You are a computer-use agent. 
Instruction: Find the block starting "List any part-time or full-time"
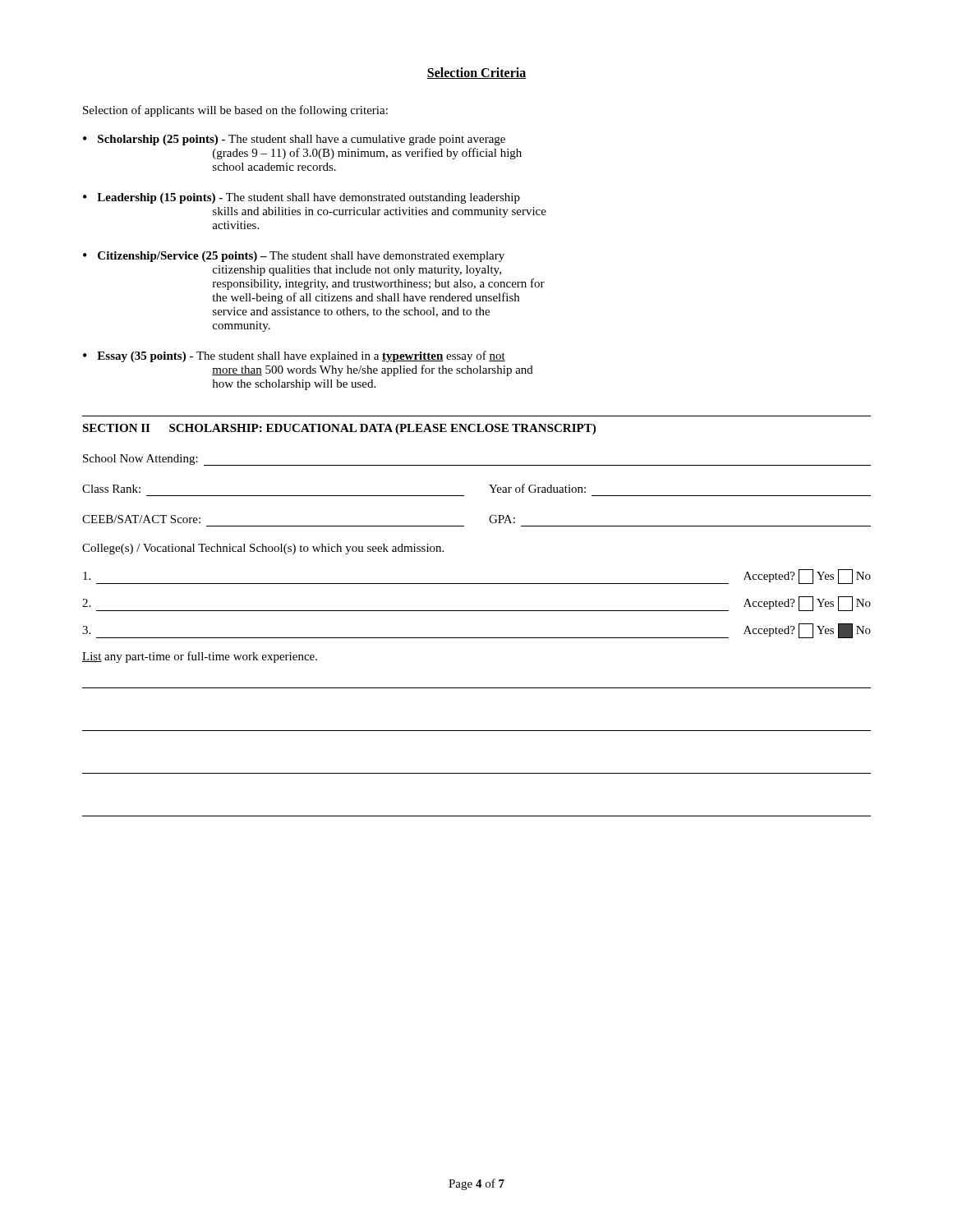point(200,656)
